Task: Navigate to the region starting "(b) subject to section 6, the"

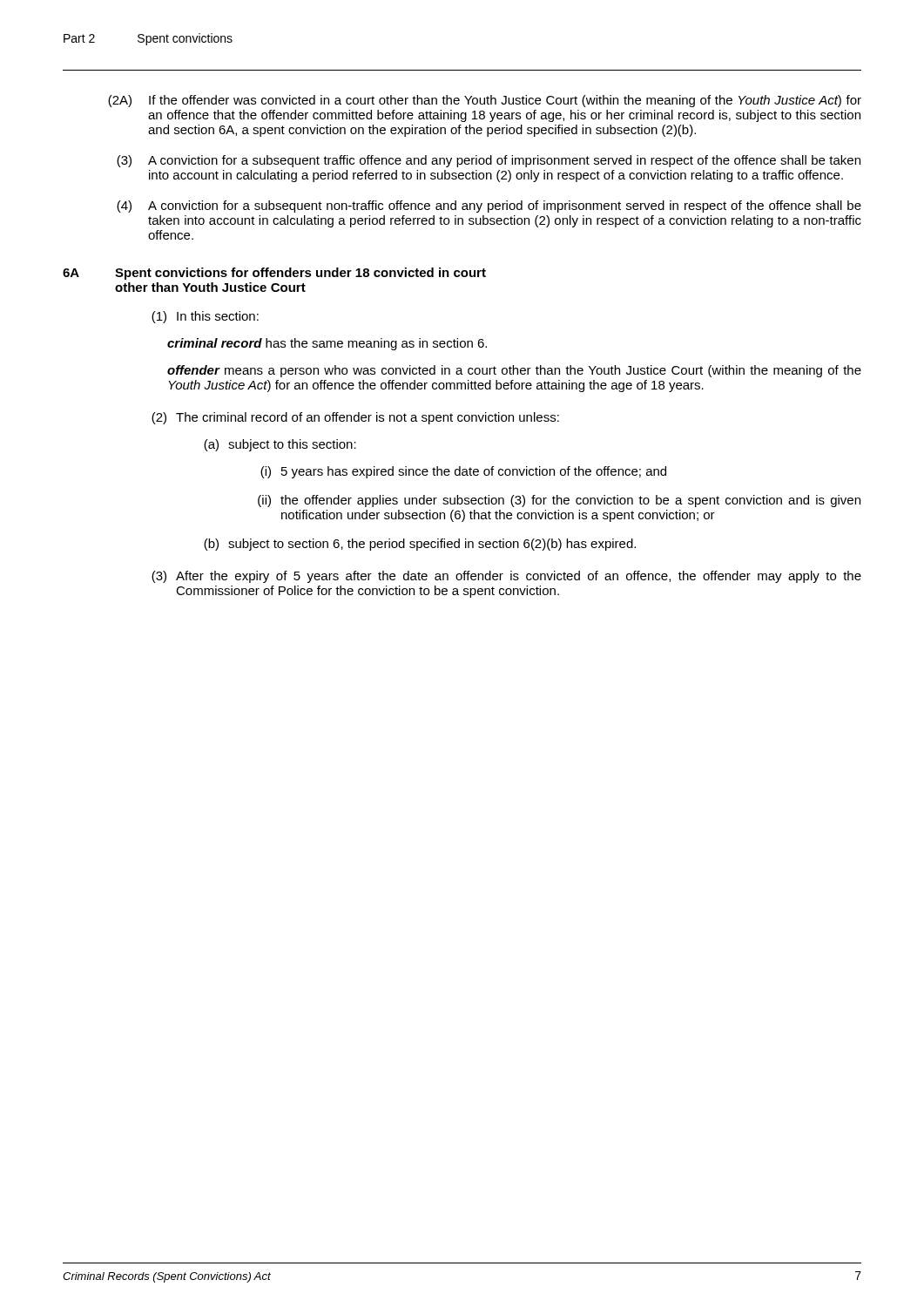Action: tap(514, 543)
